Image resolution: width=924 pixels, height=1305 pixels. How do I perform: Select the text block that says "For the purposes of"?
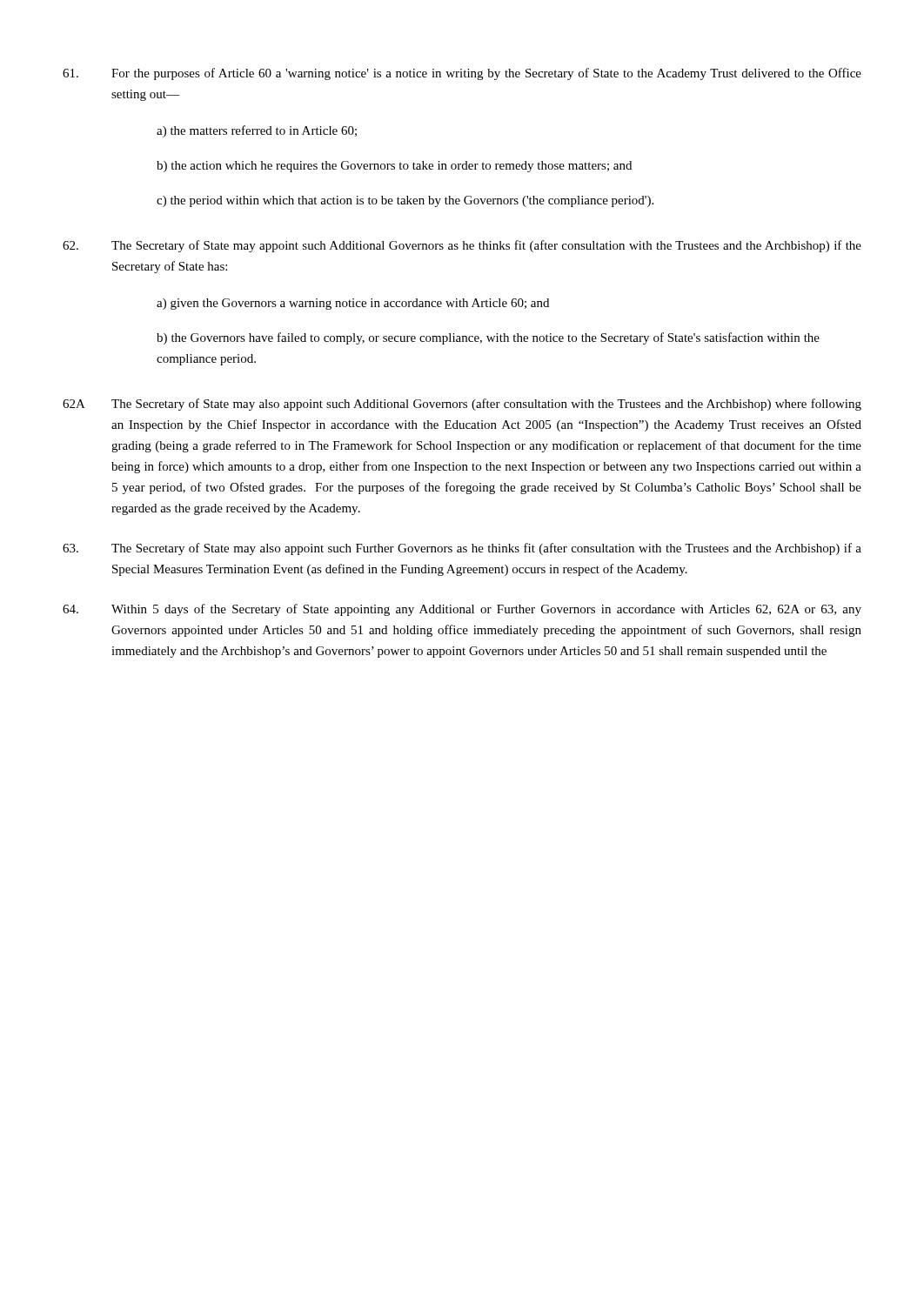tap(462, 84)
